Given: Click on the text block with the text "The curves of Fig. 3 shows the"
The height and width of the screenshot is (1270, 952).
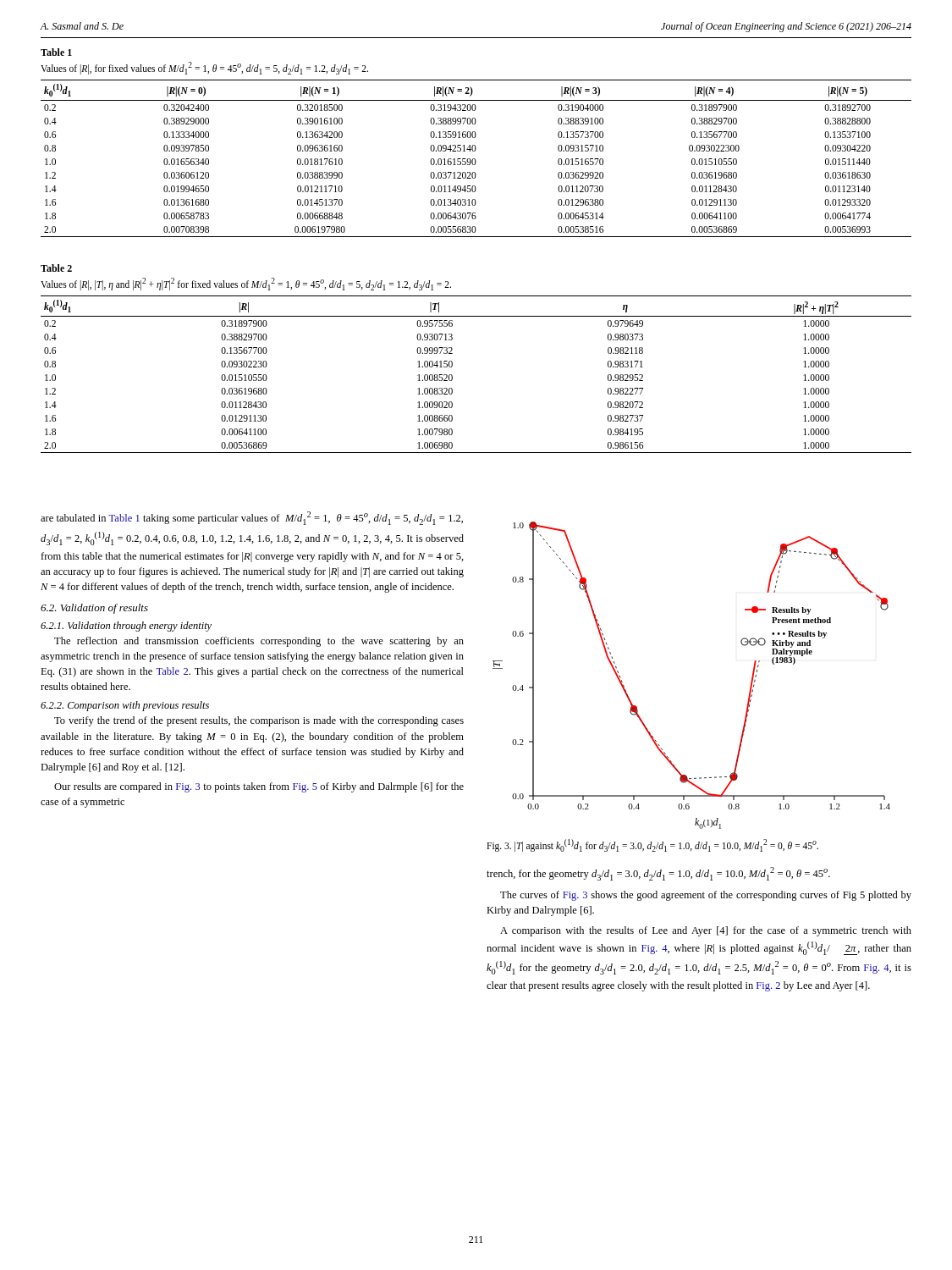Looking at the screenshot, I should 699,903.
